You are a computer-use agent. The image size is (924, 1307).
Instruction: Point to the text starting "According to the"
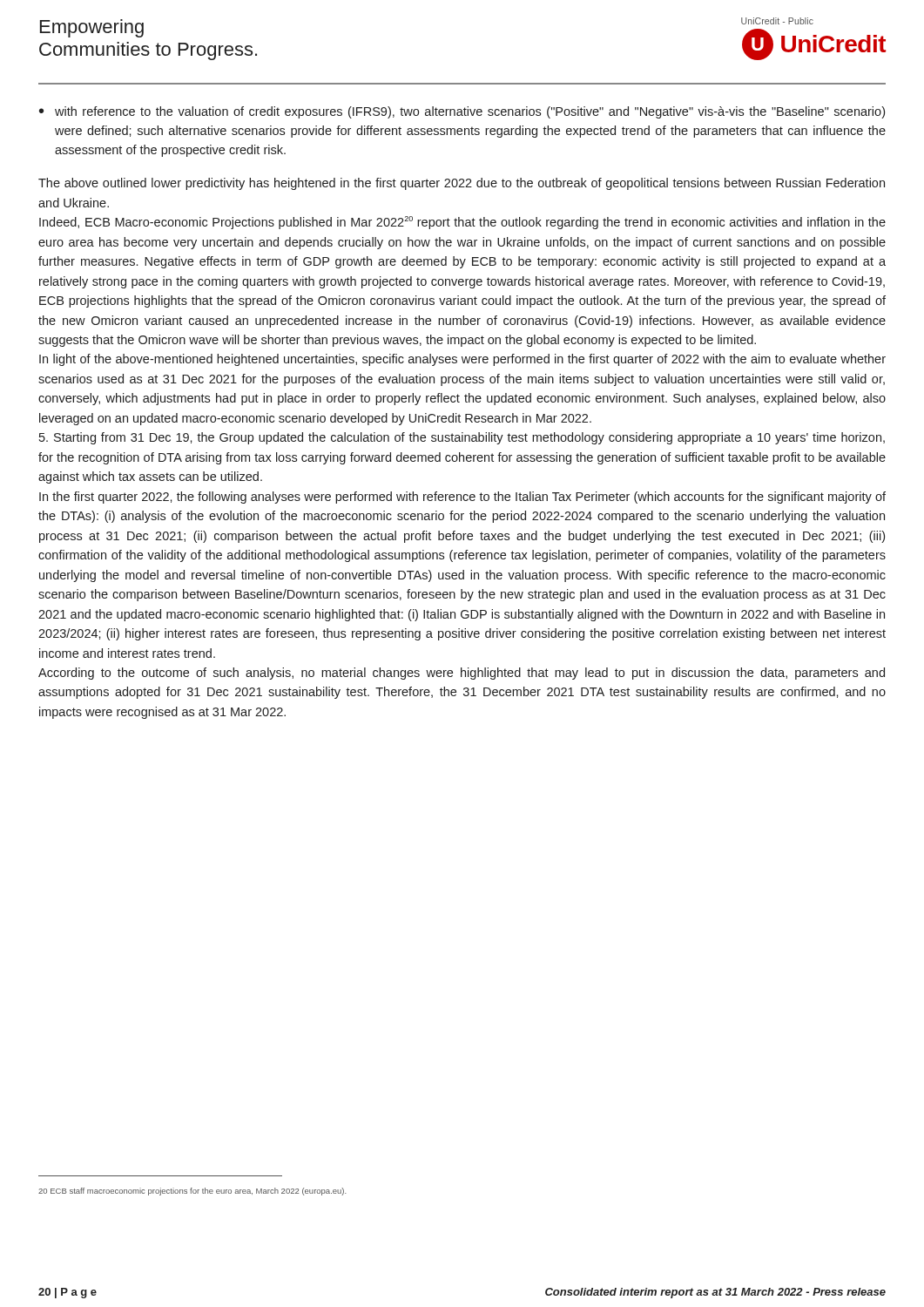[x=462, y=692]
